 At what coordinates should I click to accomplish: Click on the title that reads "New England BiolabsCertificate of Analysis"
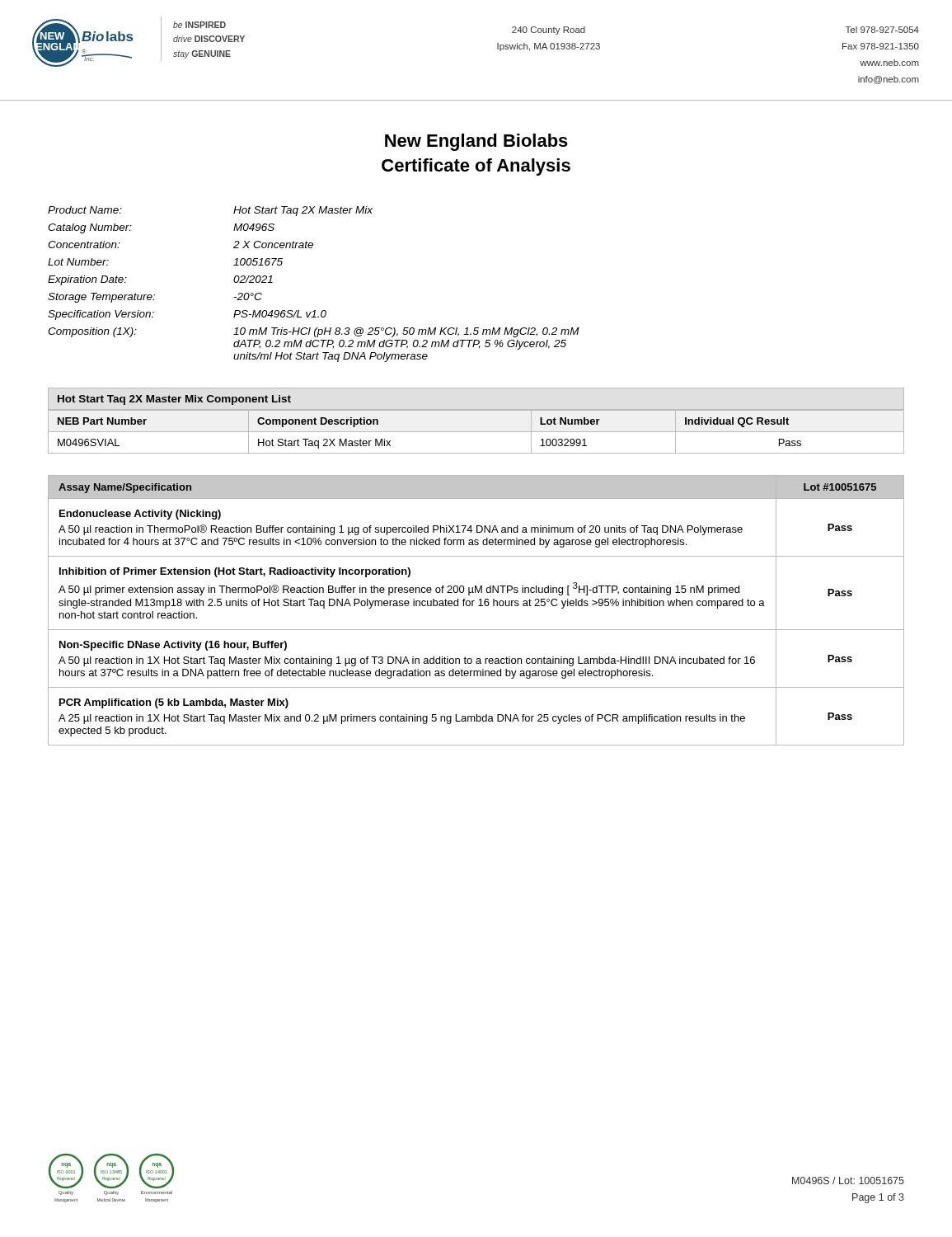[476, 153]
